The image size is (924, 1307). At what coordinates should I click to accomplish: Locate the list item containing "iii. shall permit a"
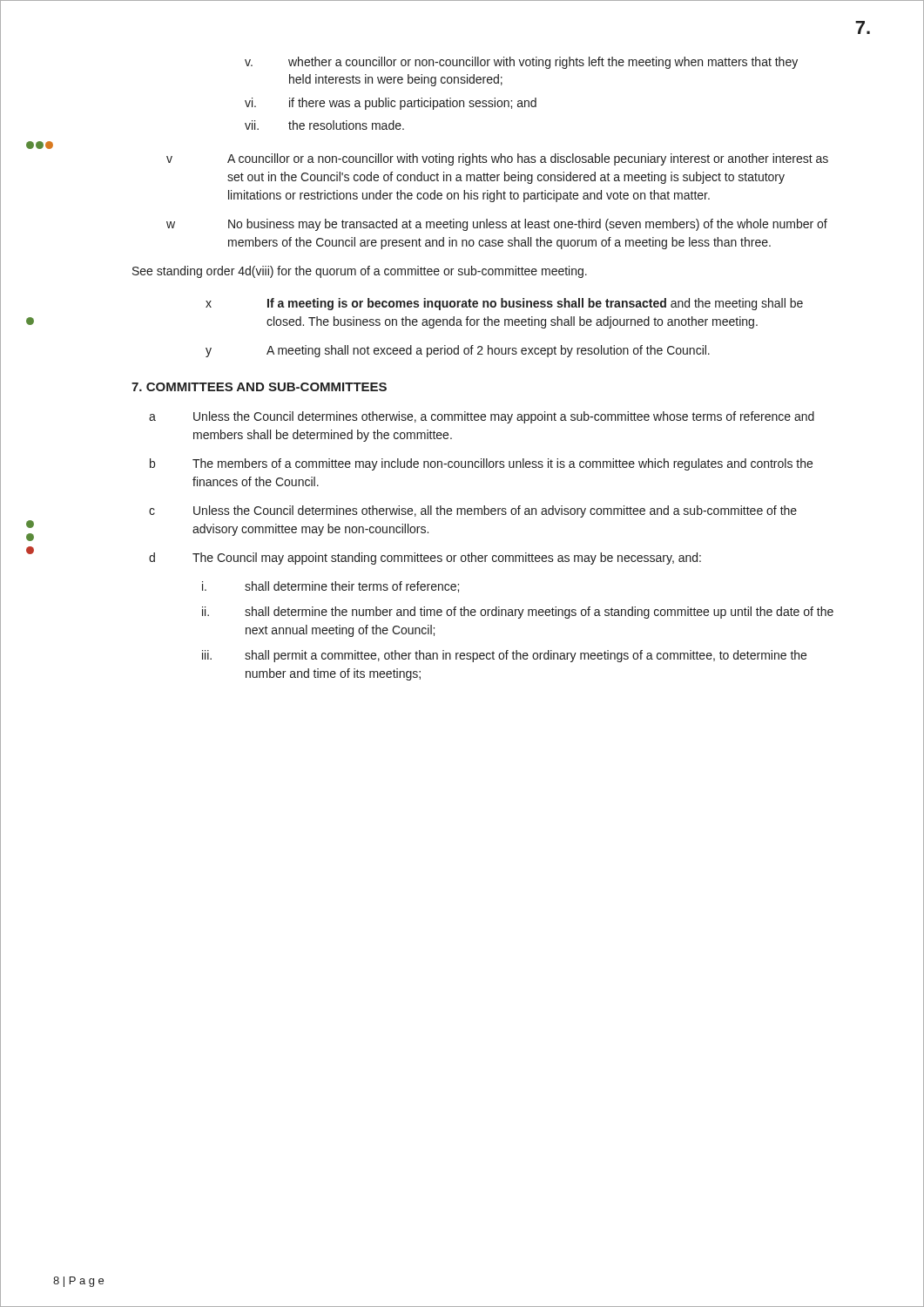point(519,665)
